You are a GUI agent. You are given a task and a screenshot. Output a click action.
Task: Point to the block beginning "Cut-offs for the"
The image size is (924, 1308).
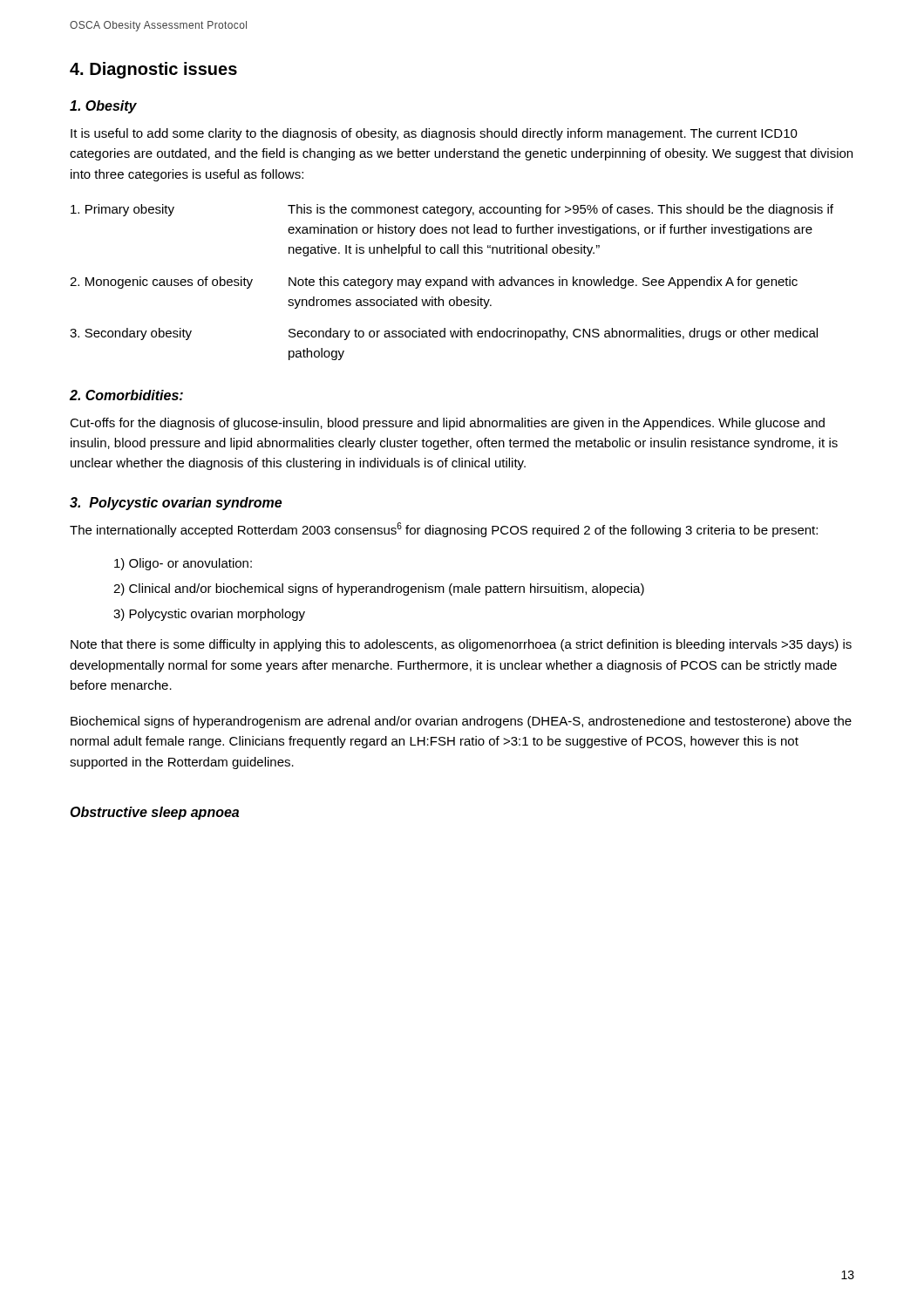tap(462, 442)
